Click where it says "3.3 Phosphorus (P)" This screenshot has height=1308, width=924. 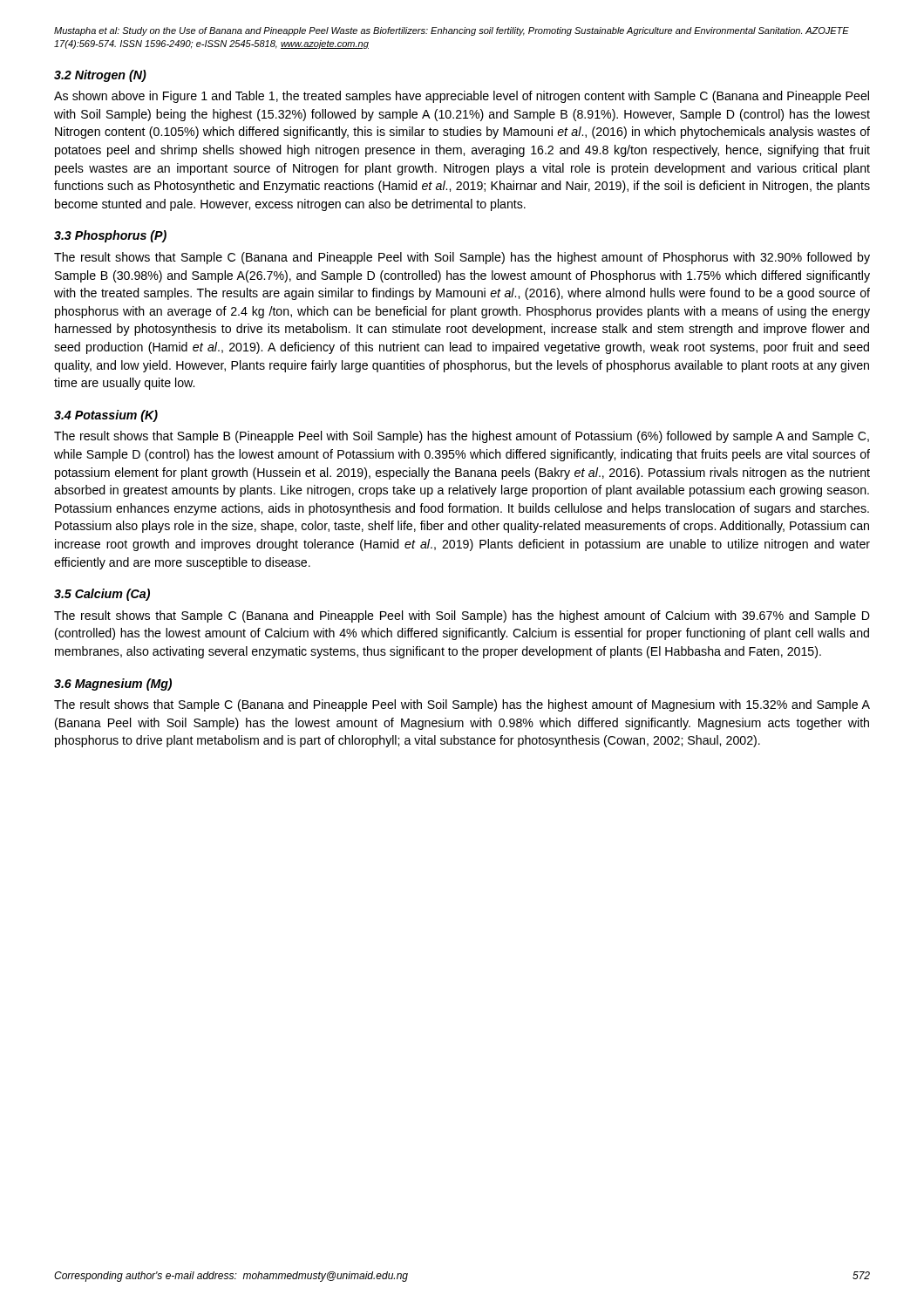(x=110, y=236)
